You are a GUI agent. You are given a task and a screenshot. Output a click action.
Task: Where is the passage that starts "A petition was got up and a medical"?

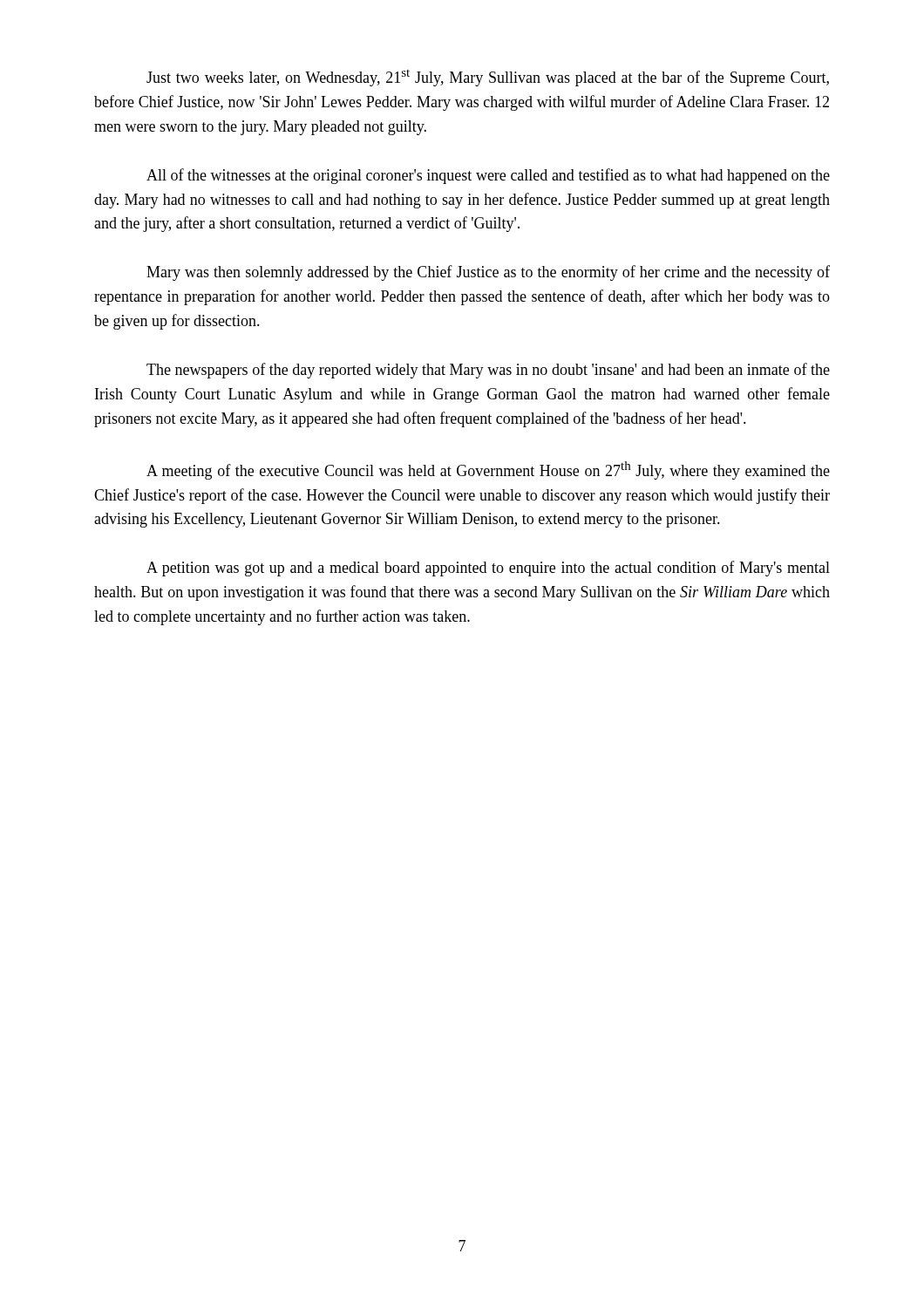462,593
